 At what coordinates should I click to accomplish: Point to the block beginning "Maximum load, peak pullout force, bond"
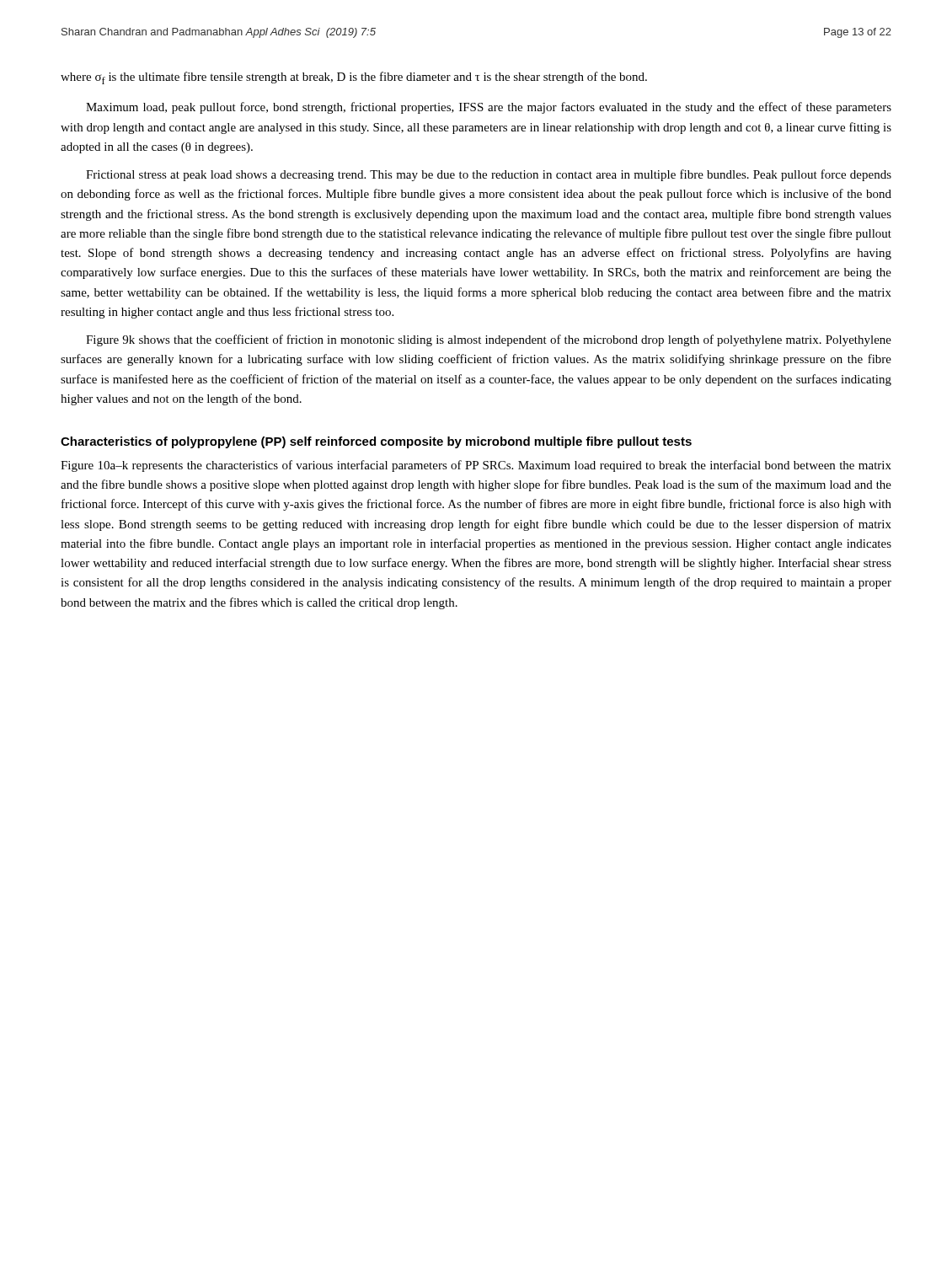(x=476, y=127)
